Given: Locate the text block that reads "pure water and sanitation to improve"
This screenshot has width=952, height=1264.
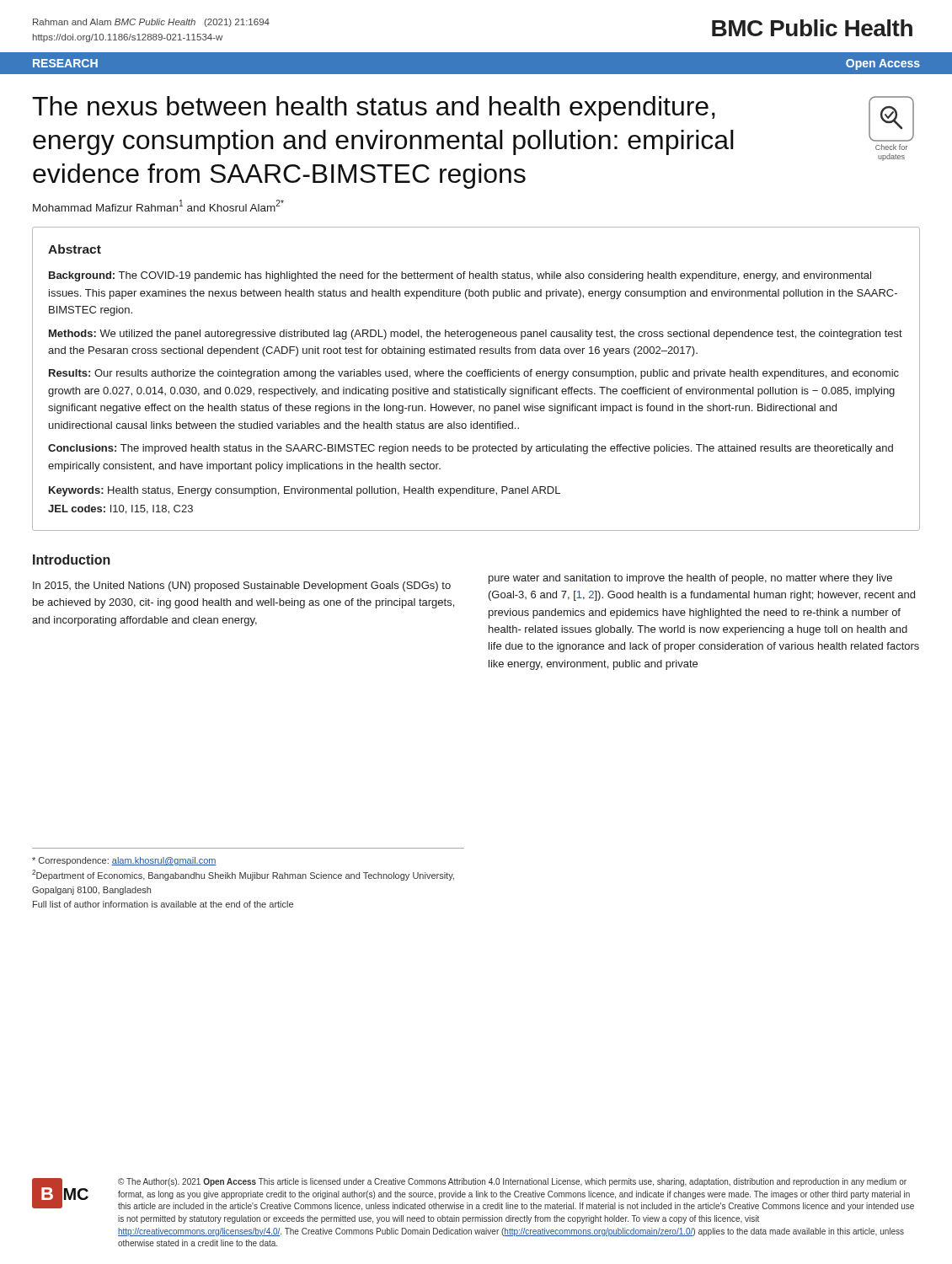Looking at the screenshot, I should [704, 620].
